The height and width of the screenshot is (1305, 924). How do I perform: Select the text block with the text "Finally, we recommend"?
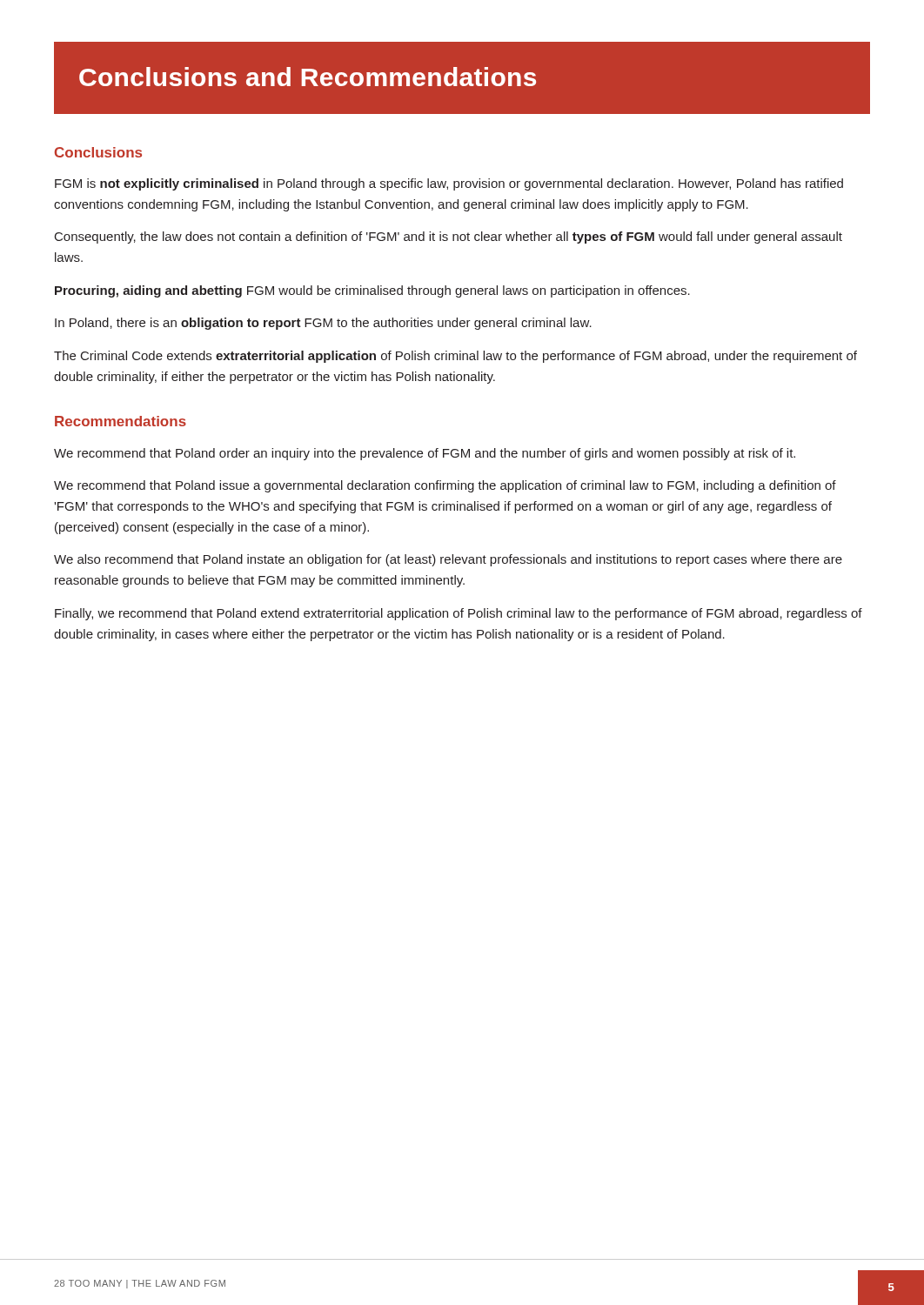pos(462,623)
